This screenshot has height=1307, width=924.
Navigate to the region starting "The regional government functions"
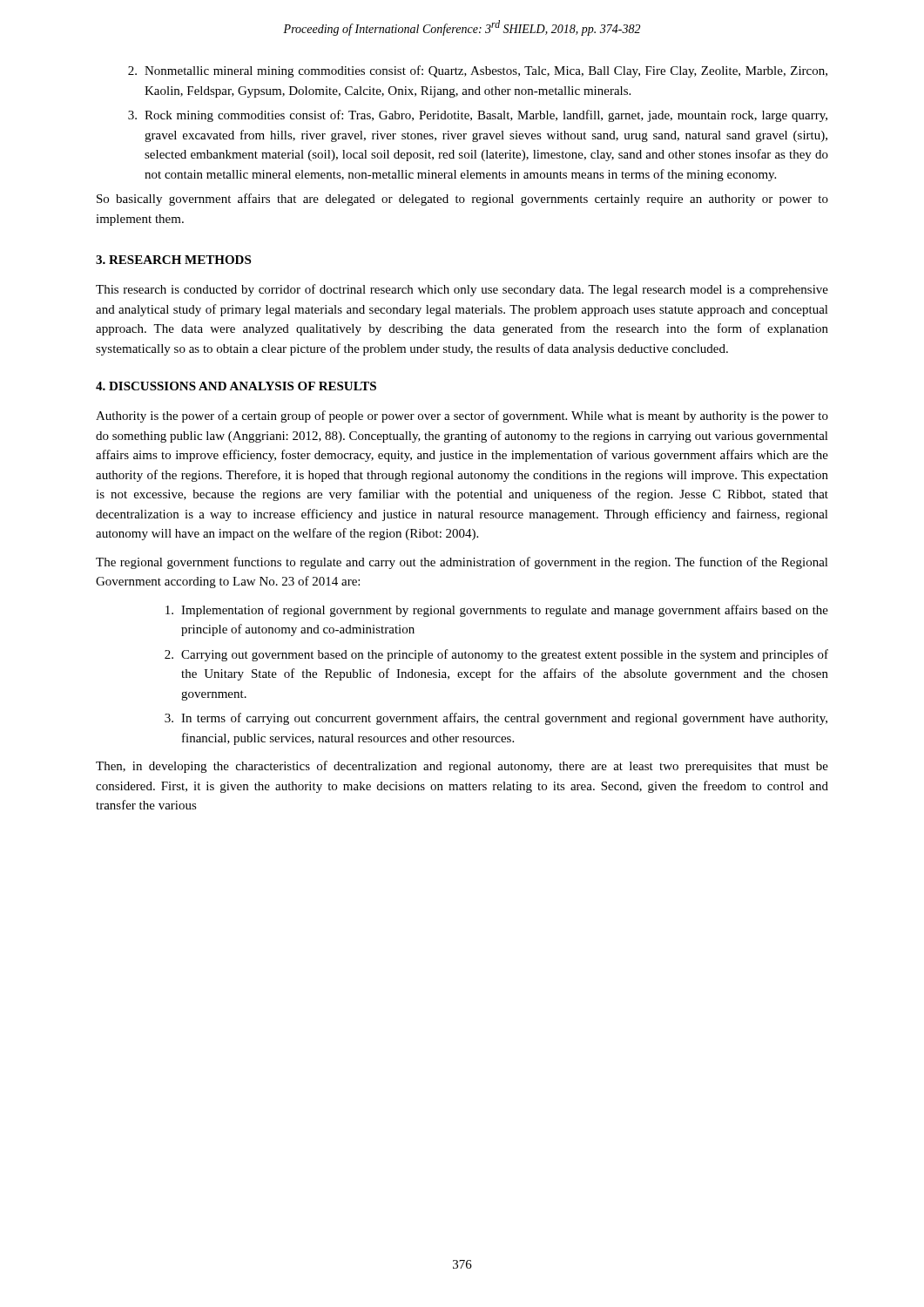coord(462,572)
